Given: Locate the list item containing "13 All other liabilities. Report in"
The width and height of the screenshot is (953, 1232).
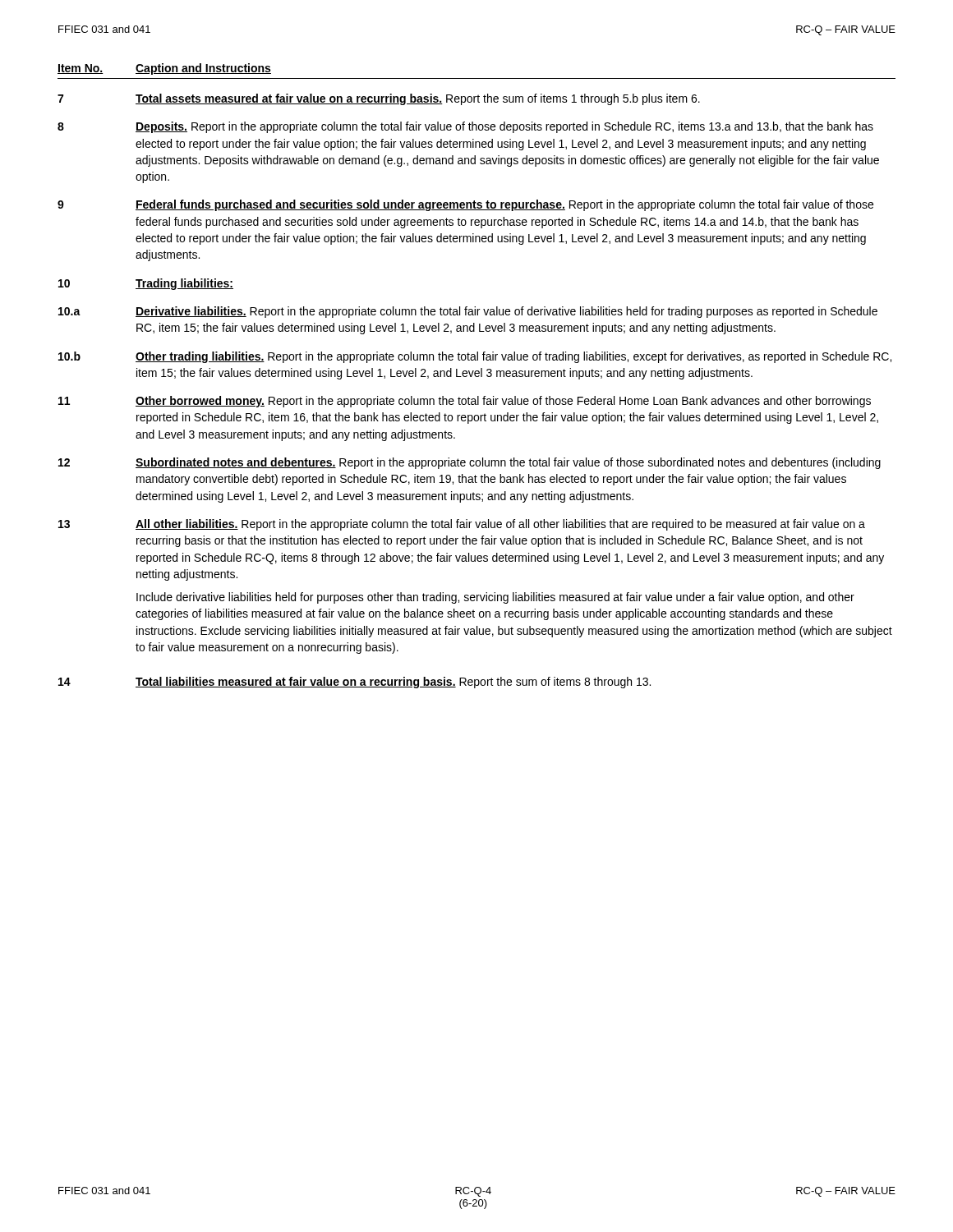Looking at the screenshot, I should pyautogui.click(x=476, y=589).
